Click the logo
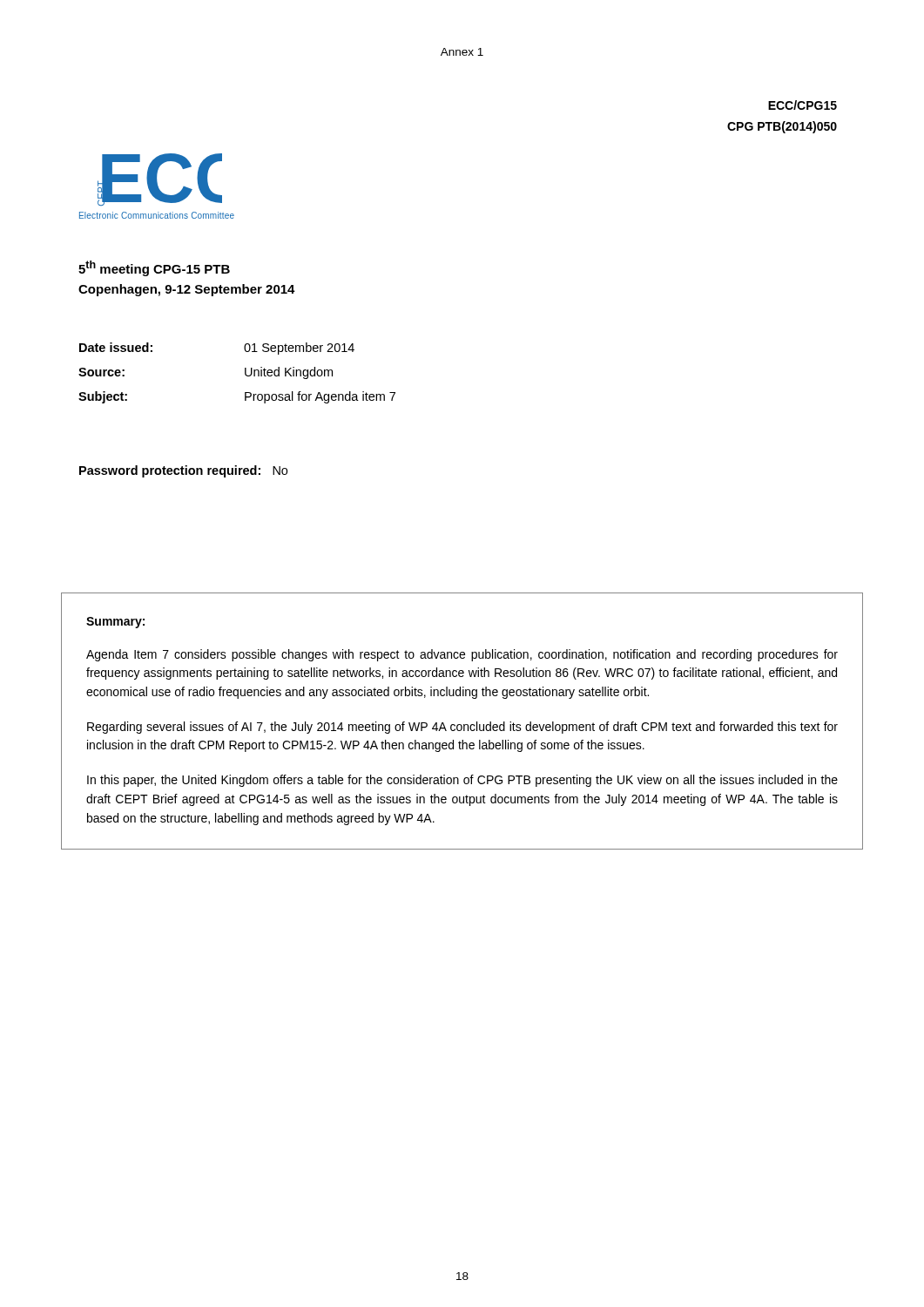Viewport: 924px width, 1307px height. [x=156, y=176]
